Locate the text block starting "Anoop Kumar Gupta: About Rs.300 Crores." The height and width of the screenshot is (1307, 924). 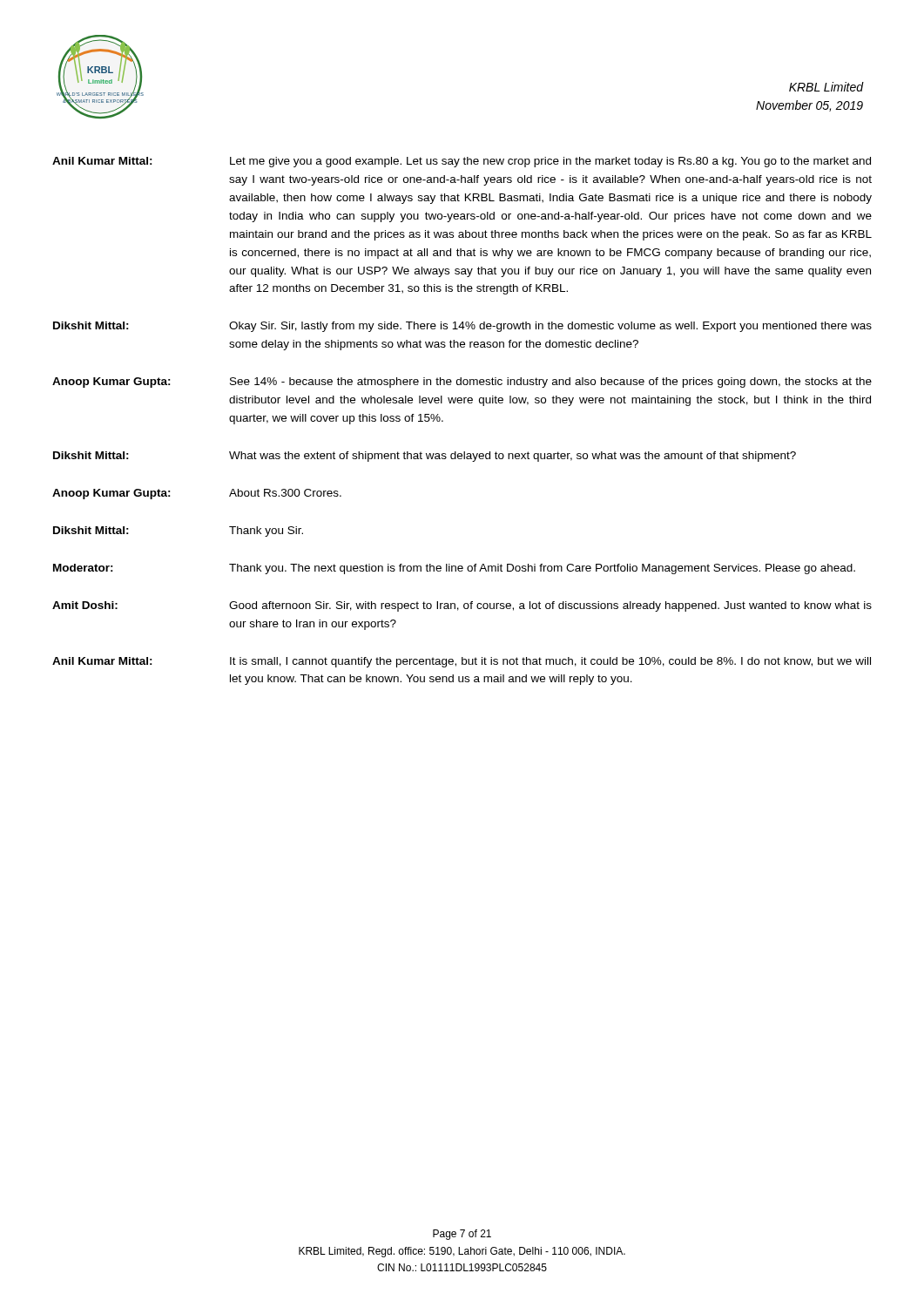pyautogui.click(x=114, y=494)
